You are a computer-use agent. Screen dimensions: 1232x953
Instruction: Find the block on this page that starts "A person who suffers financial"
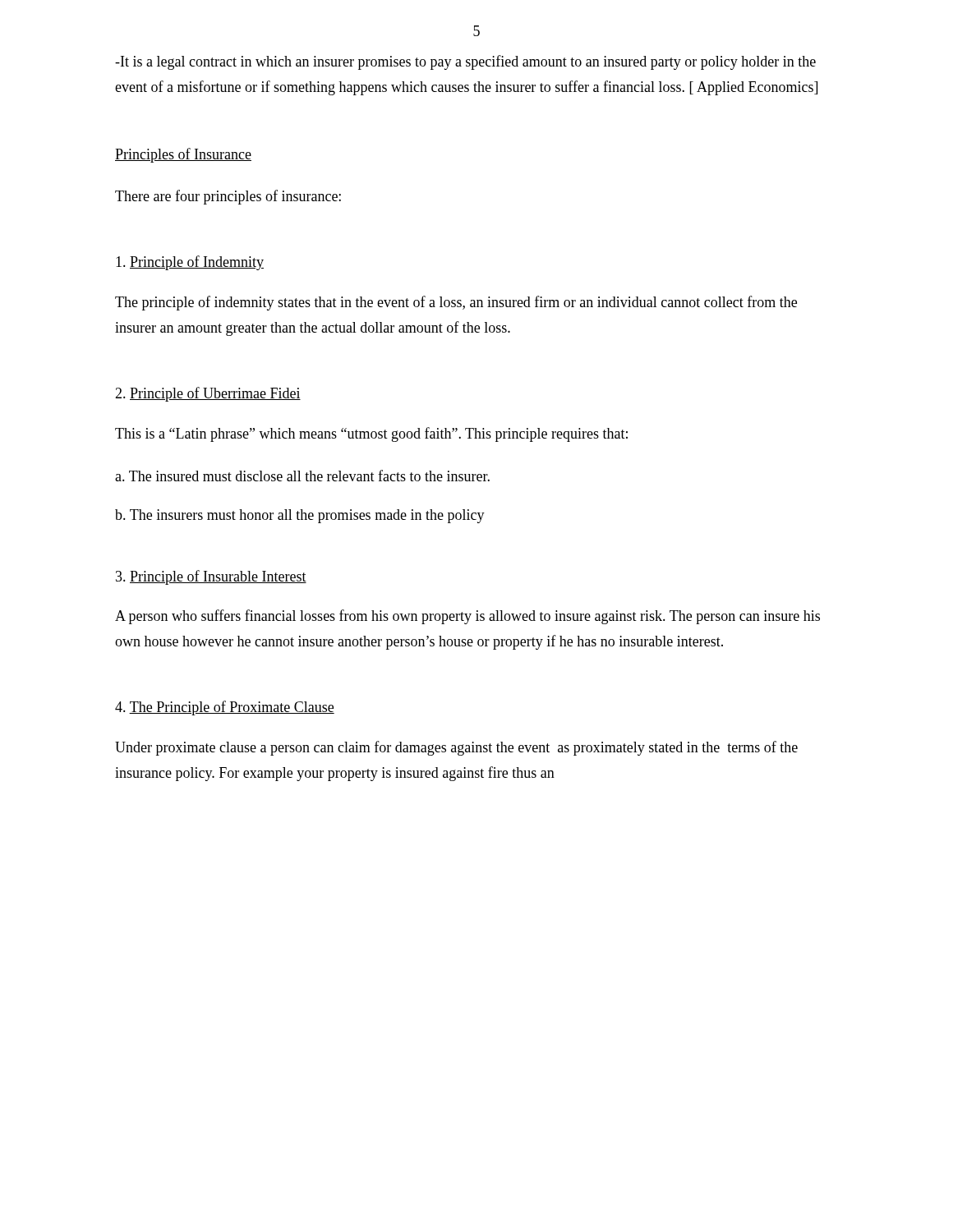tap(468, 629)
